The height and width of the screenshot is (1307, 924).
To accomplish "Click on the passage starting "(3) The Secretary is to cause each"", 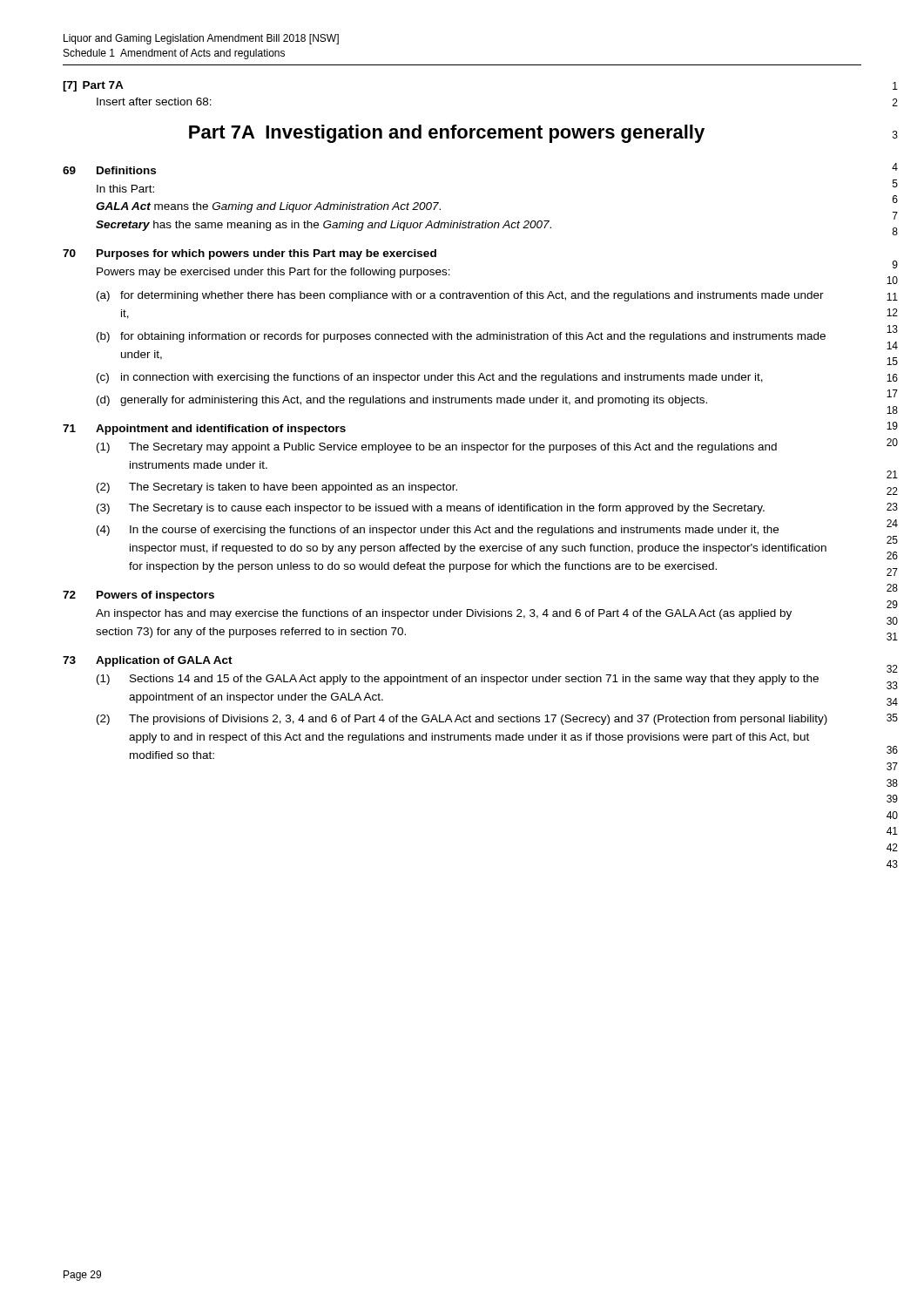I will tap(463, 509).
